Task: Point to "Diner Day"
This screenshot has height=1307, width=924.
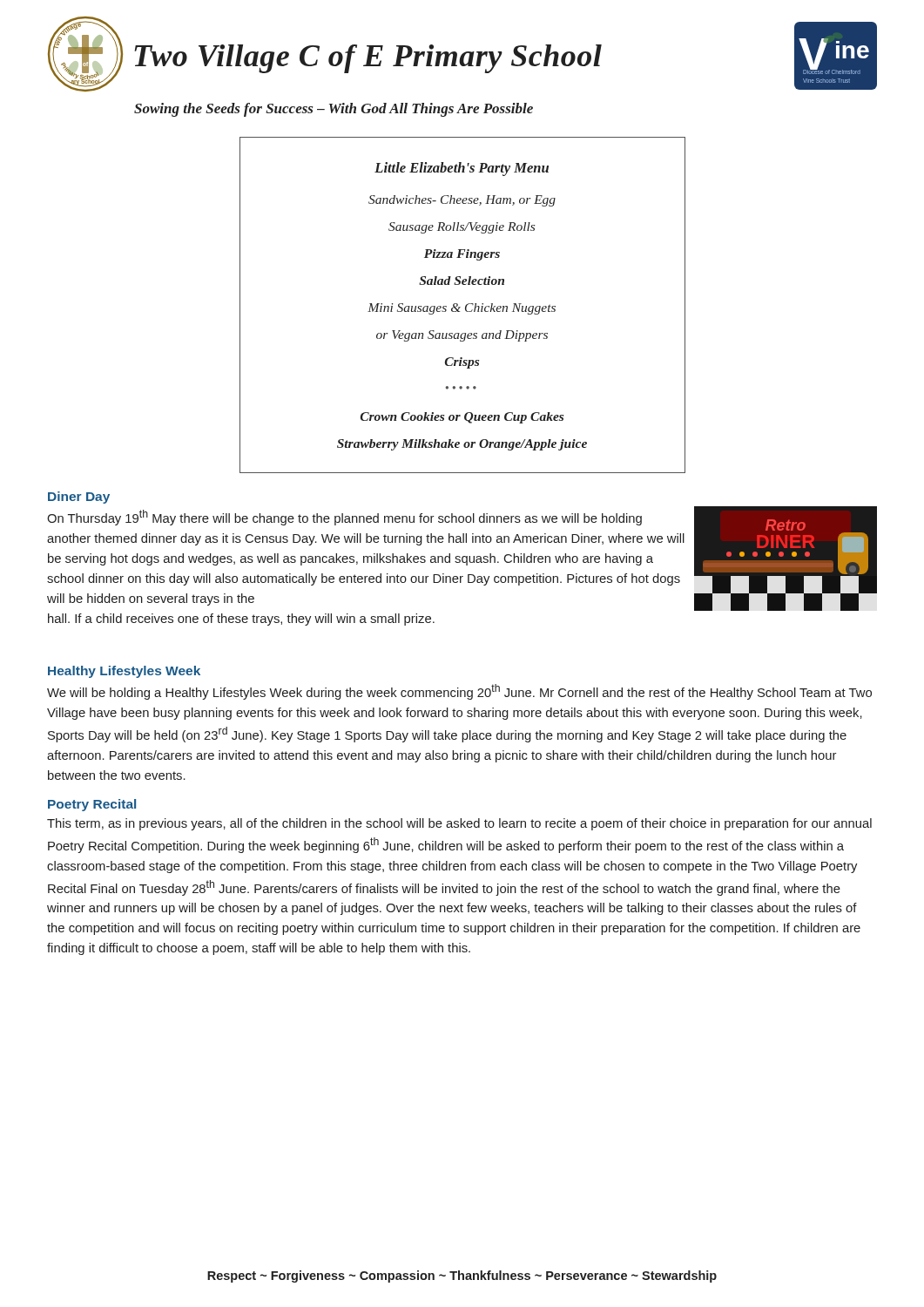Action: [x=79, y=496]
